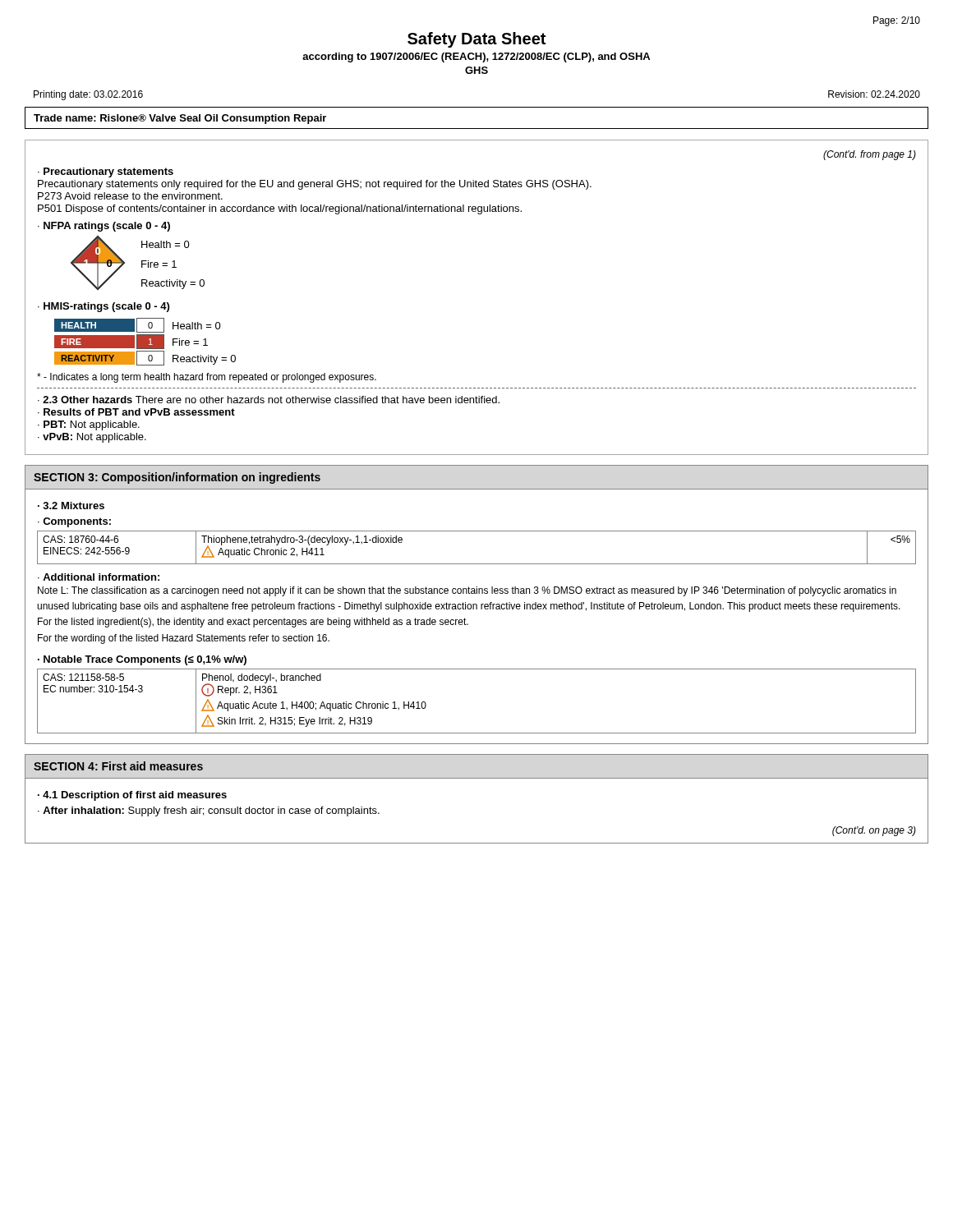Navigate to the block starting "SECTION 3: Composition/information on ingredients"
Image resolution: width=953 pixels, height=1232 pixels.
177,477
